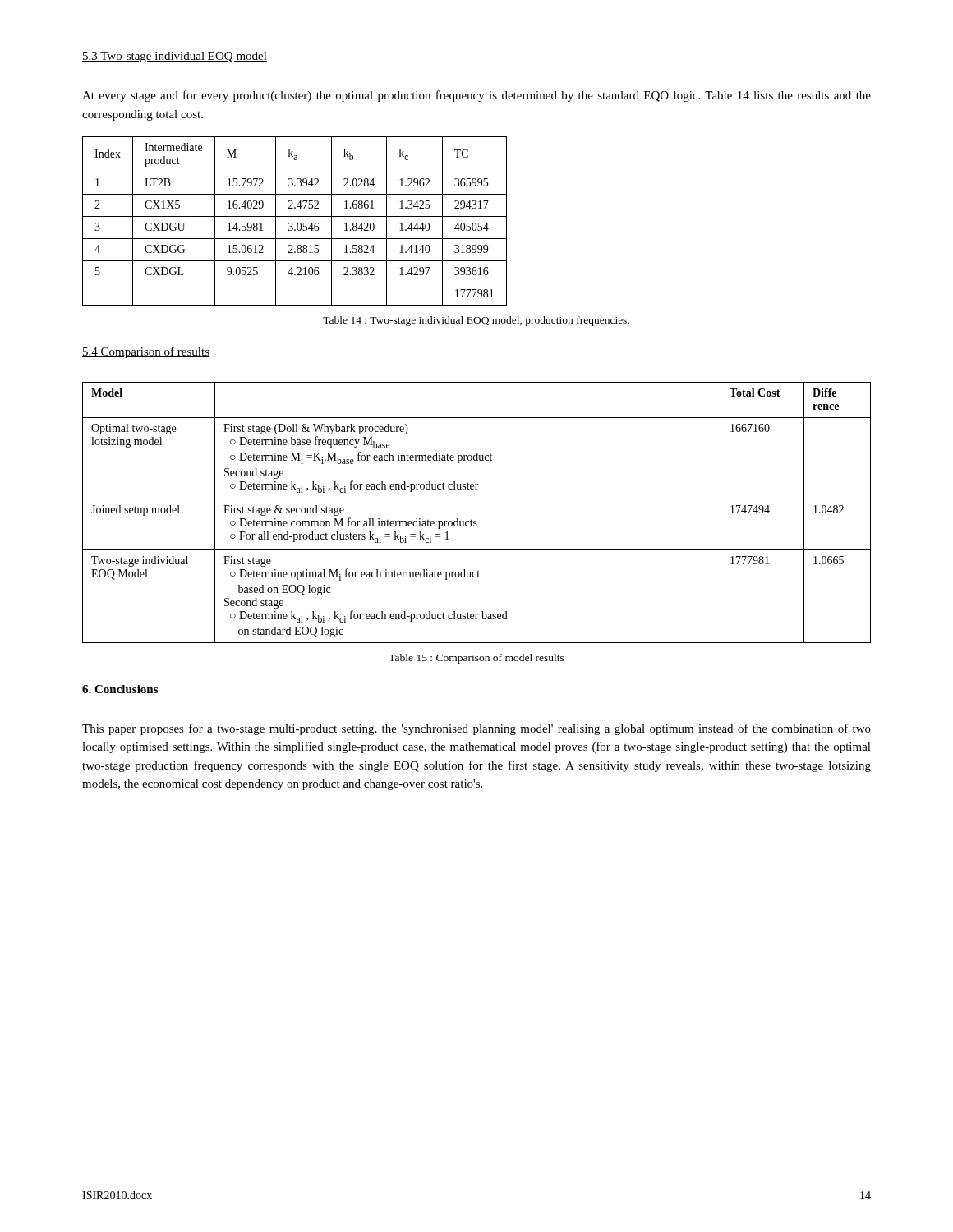The image size is (953, 1232).
Task: Click on the table containing "Two-stage individual EOQ"
Action: click(476, 512)
